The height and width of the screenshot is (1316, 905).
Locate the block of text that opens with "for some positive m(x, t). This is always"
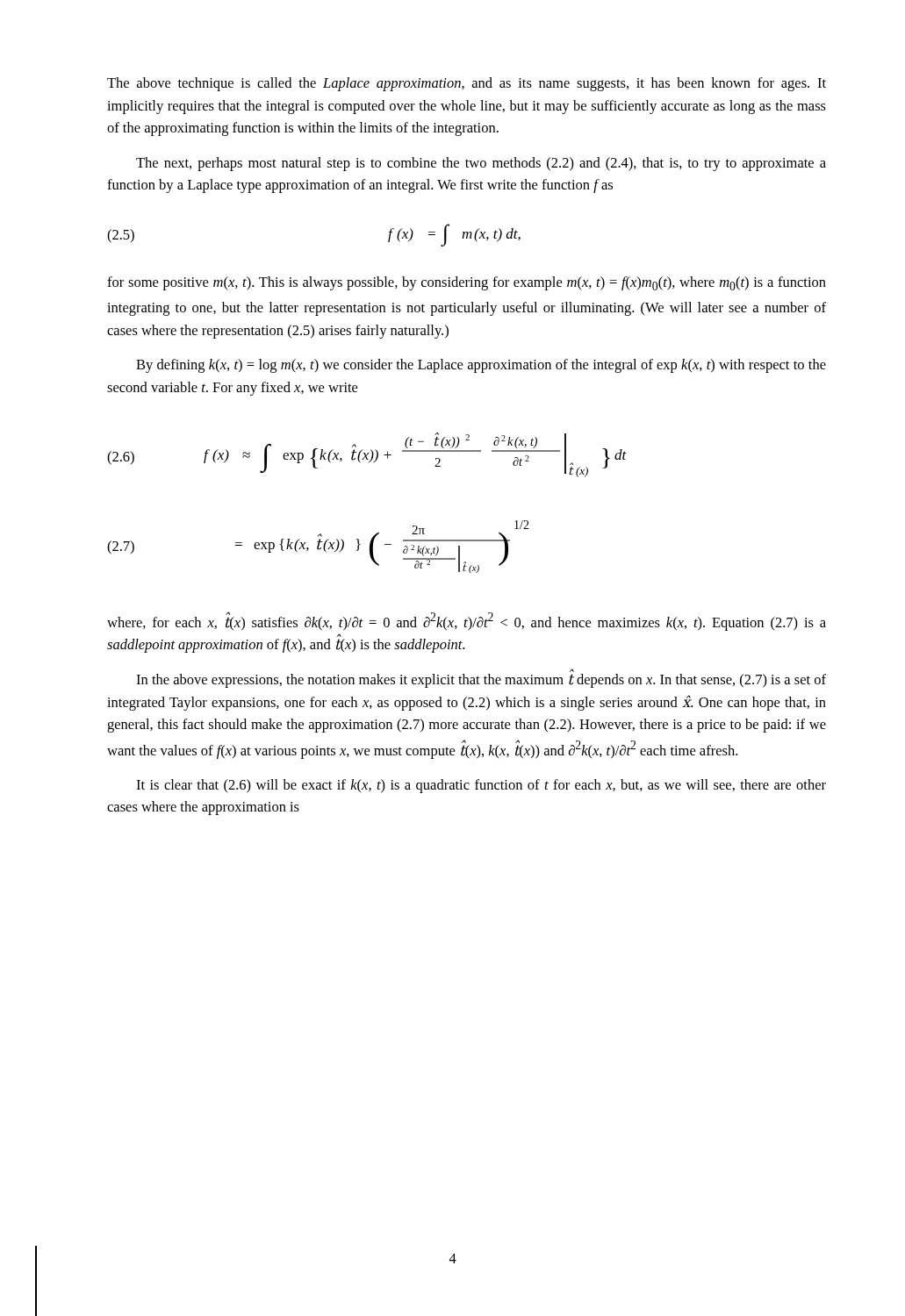(467, 306)
